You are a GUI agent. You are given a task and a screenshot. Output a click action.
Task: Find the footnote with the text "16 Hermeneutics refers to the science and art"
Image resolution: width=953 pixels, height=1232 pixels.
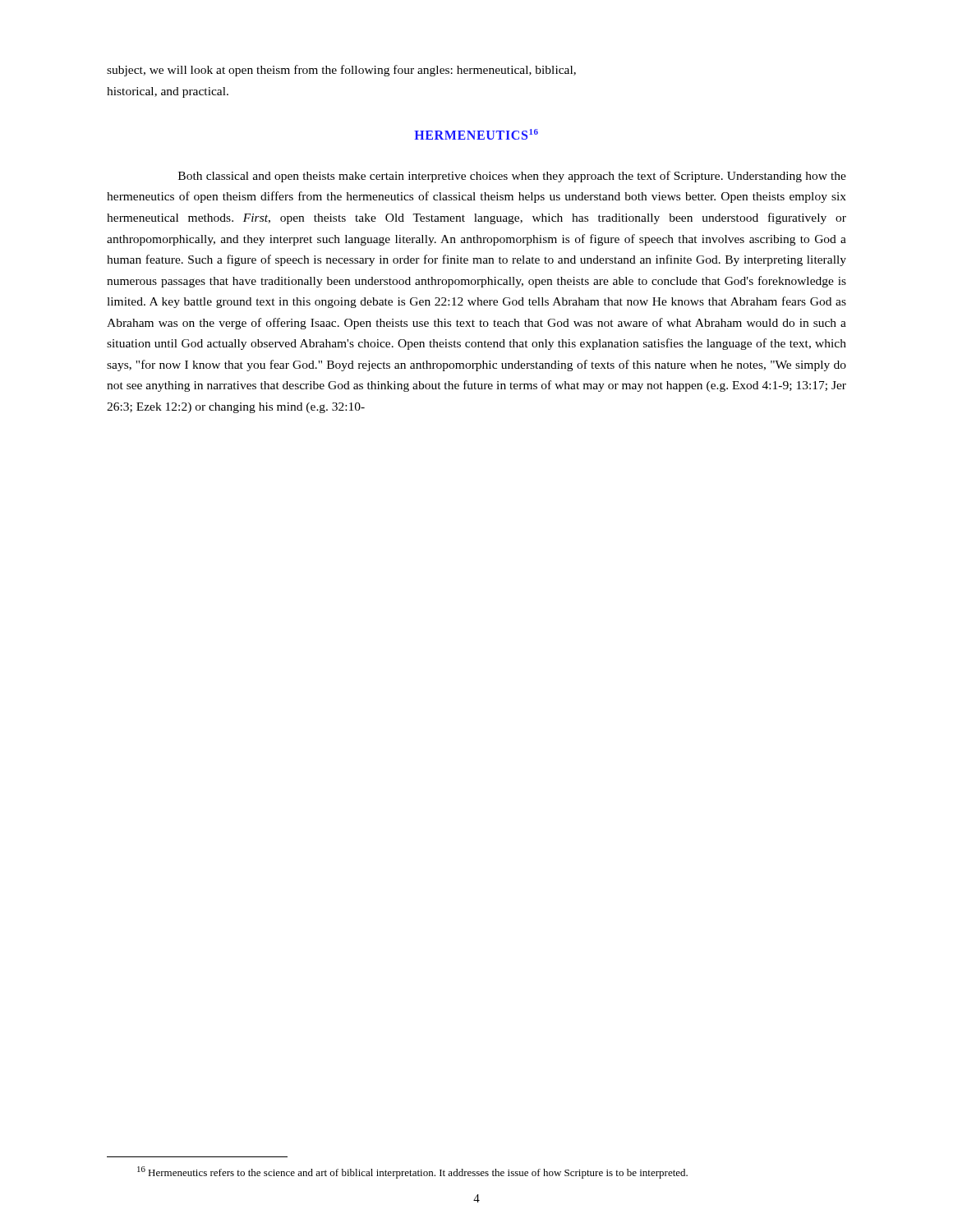click(x=412, y=1172)
